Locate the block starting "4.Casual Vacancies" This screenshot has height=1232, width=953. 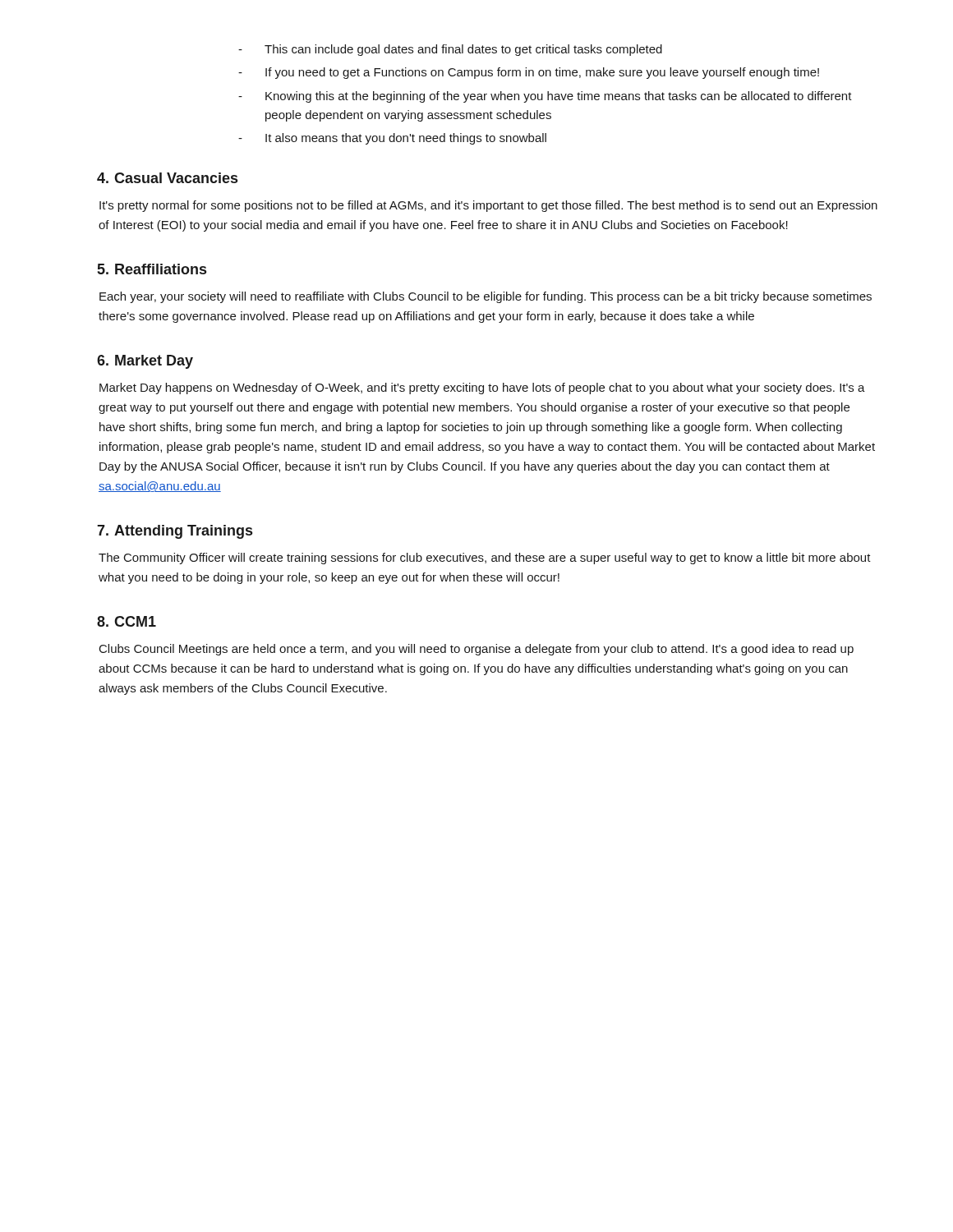click(x=168, y=179)
